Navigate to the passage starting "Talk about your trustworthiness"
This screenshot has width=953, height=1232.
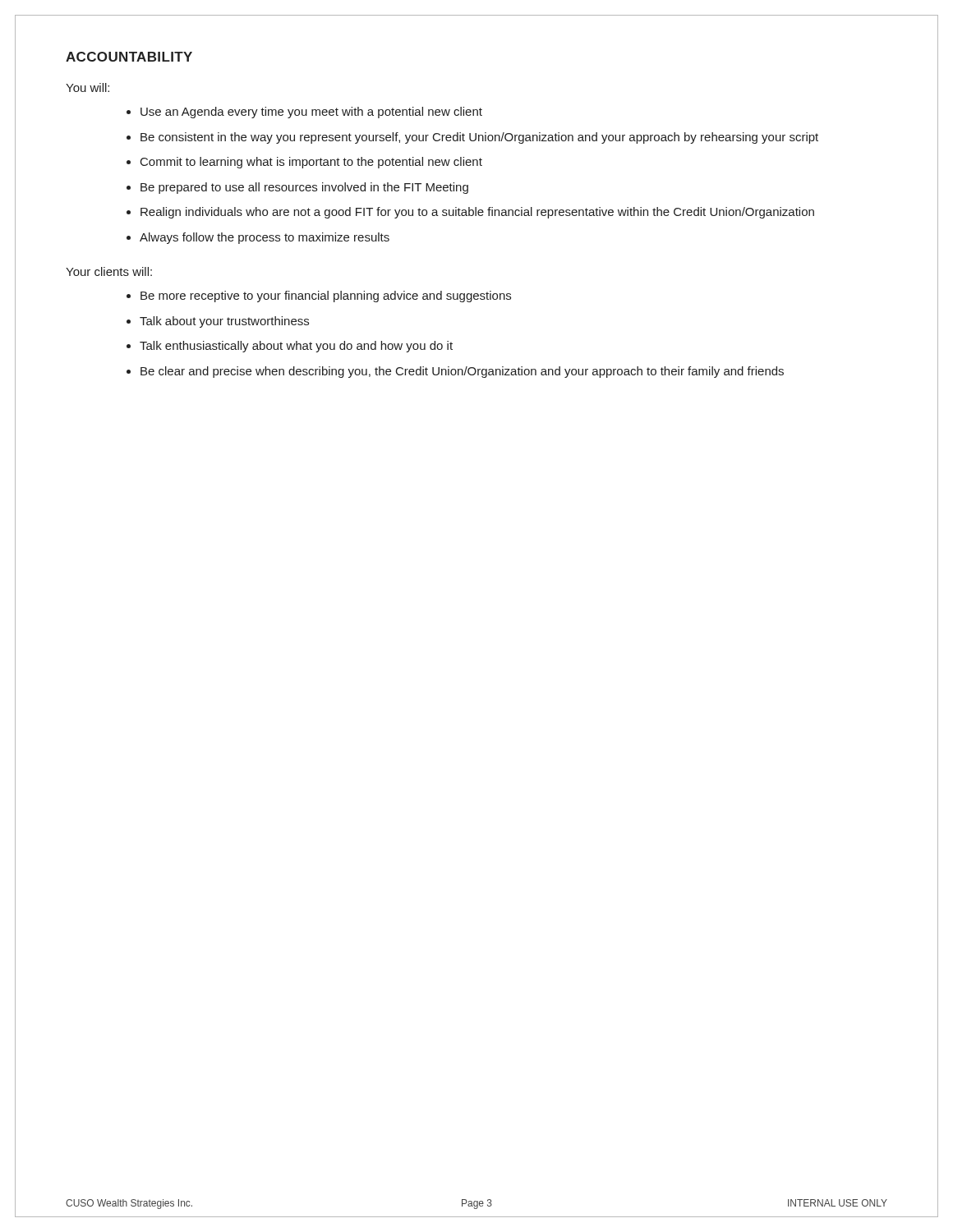click(x=225, y=320)
